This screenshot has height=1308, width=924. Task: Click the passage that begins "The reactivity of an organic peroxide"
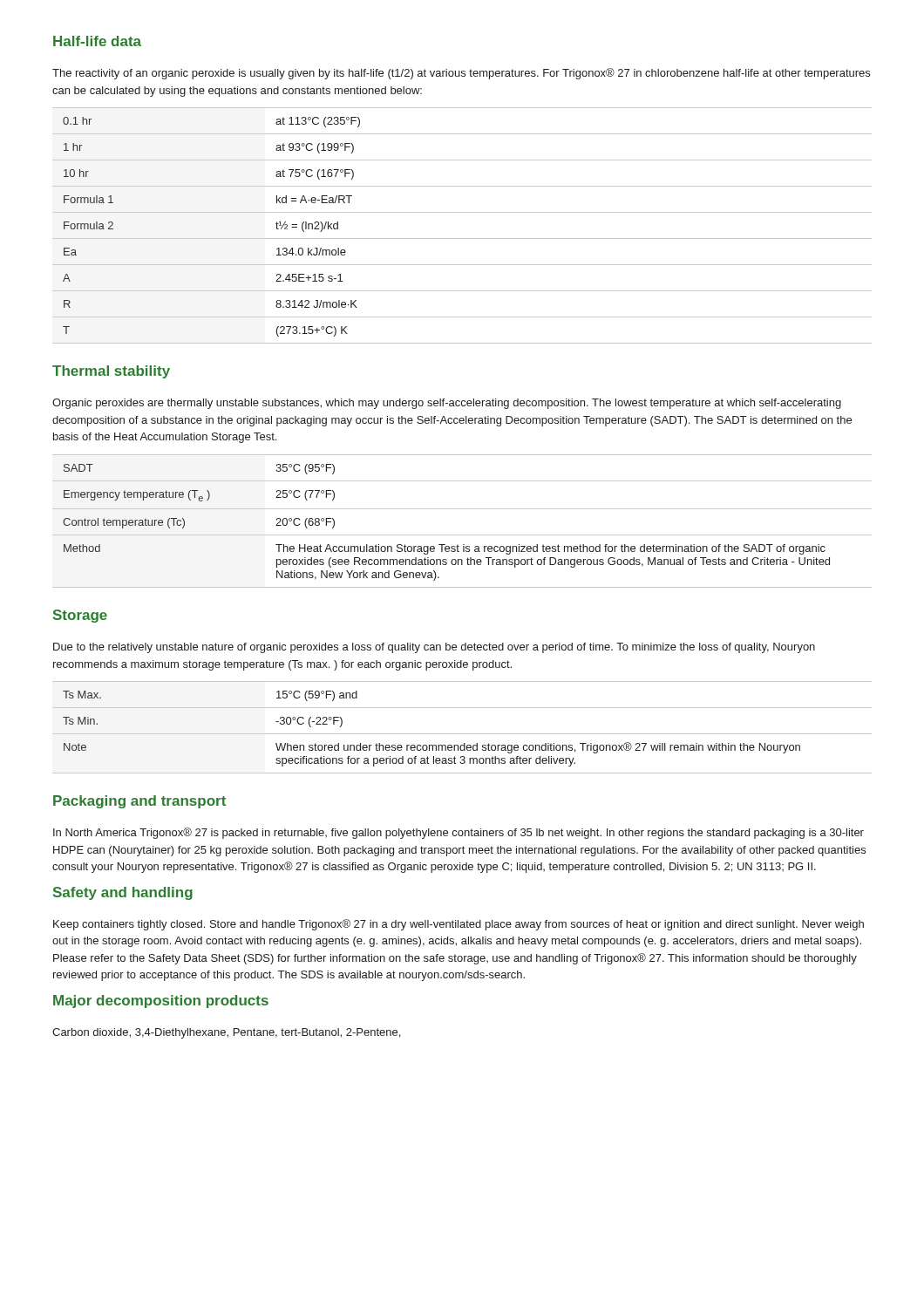coord(461,81)
